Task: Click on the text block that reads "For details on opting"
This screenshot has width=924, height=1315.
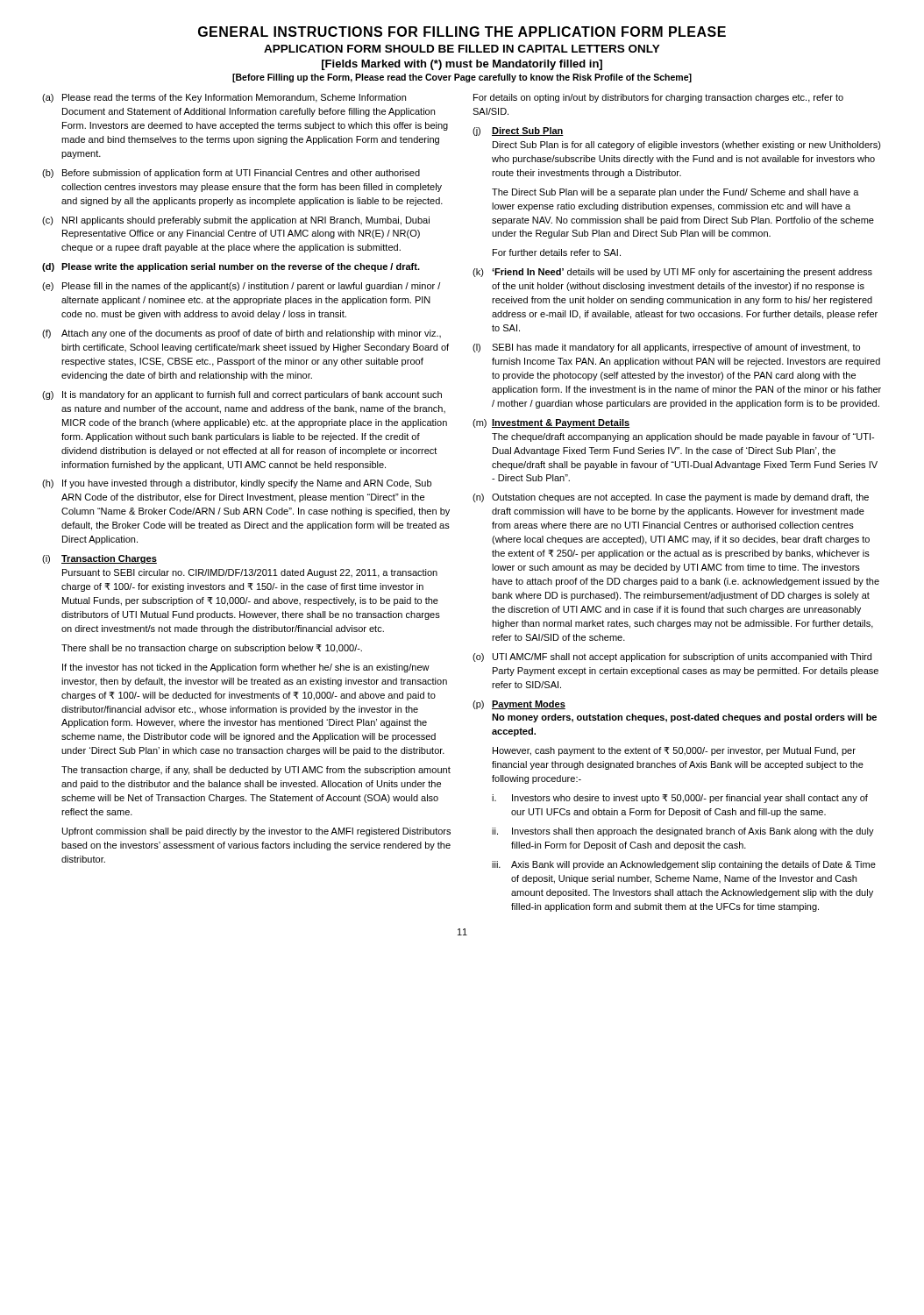Action: (658, 104)
